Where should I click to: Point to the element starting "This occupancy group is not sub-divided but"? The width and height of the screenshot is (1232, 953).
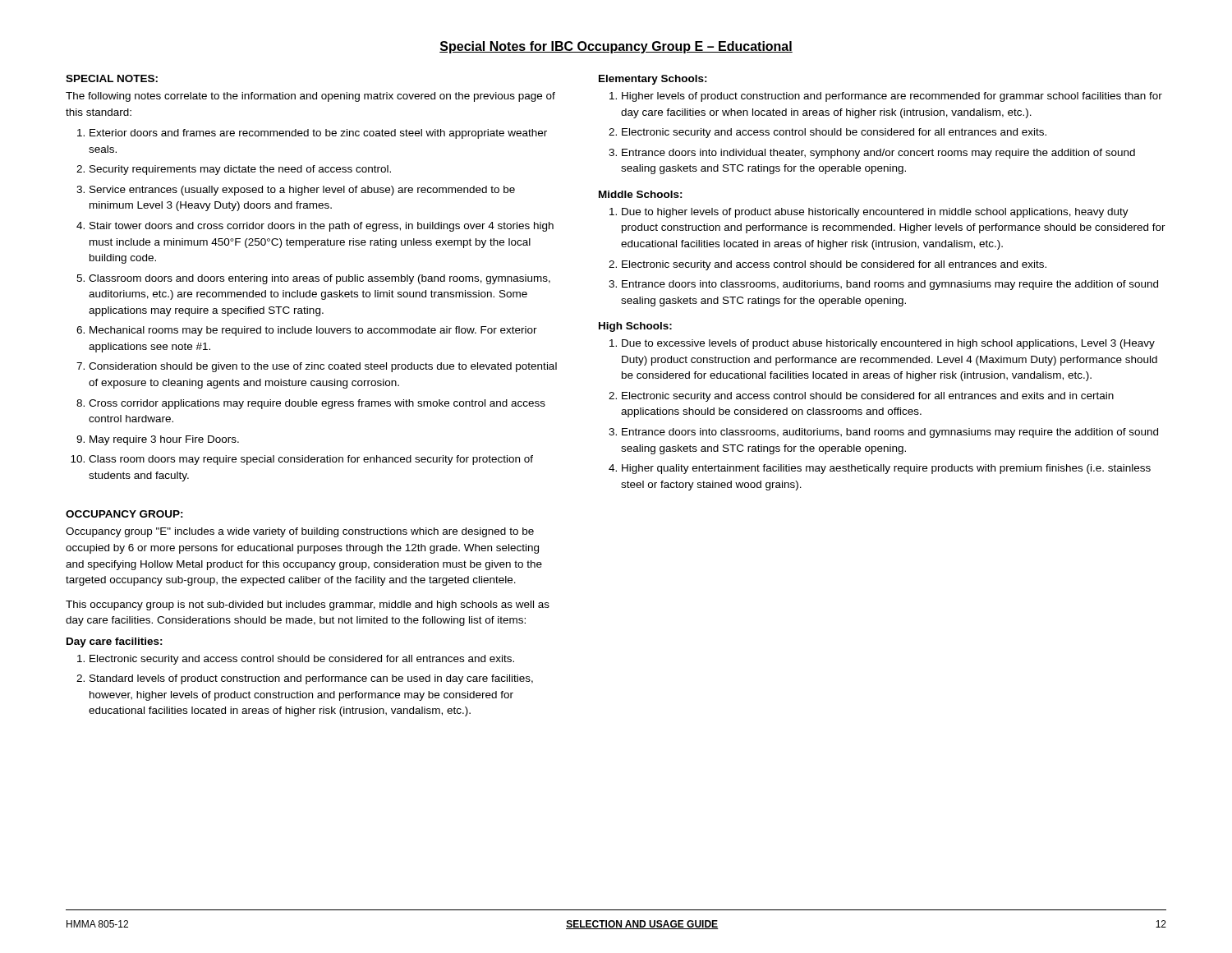pyautogui.click(x=308, y=612)
